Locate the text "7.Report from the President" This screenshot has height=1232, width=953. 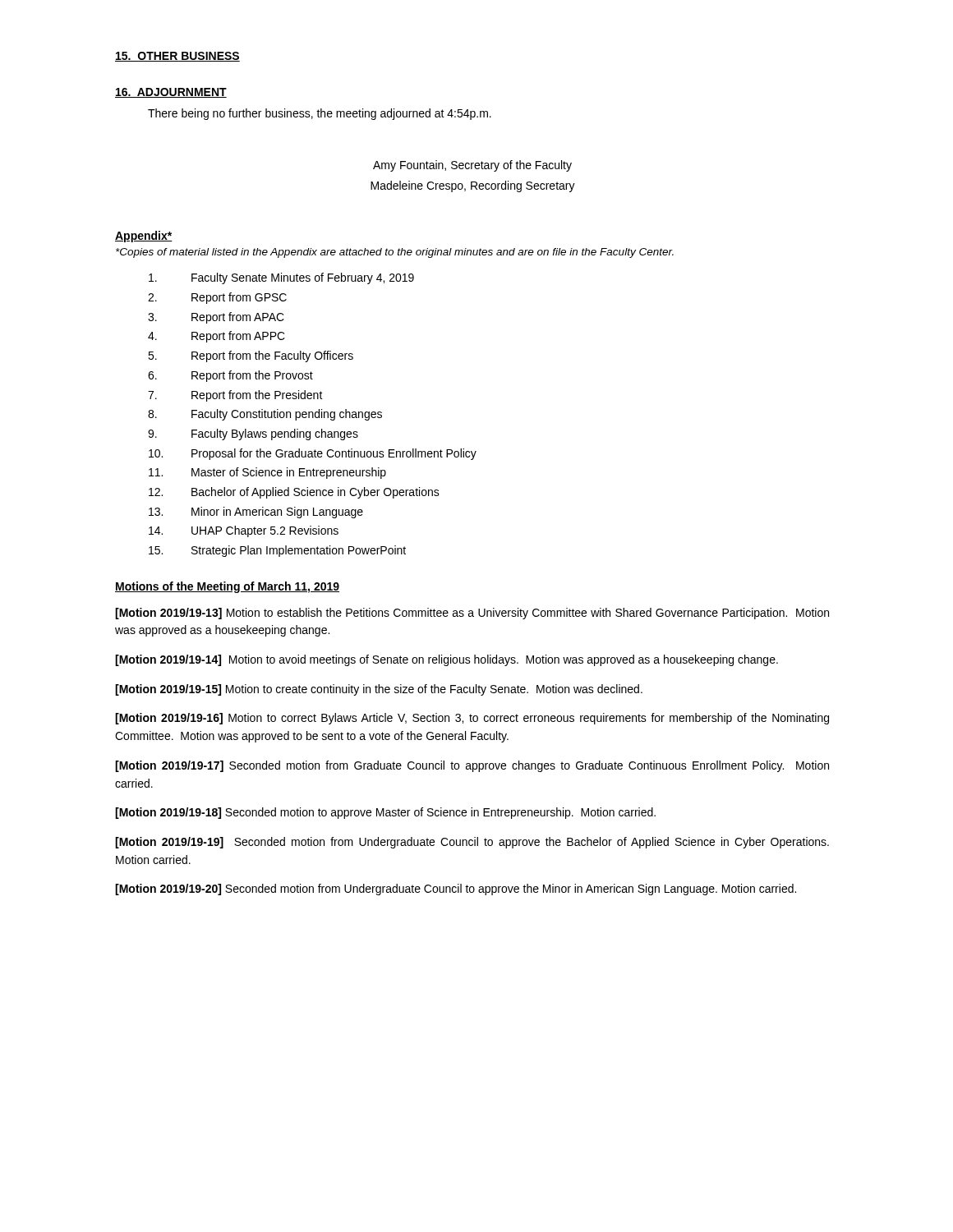235,395
